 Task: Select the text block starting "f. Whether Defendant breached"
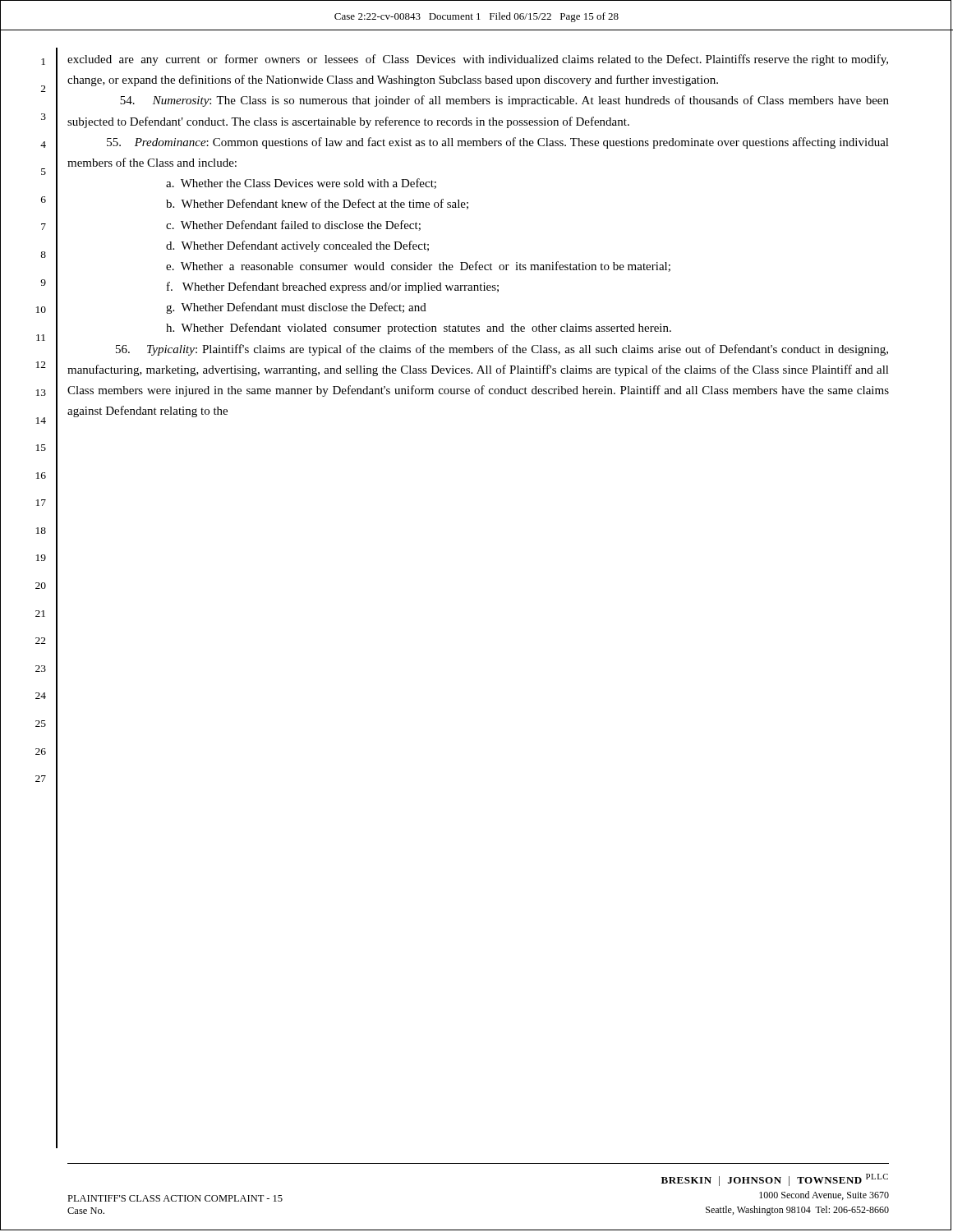coord(333,287)
